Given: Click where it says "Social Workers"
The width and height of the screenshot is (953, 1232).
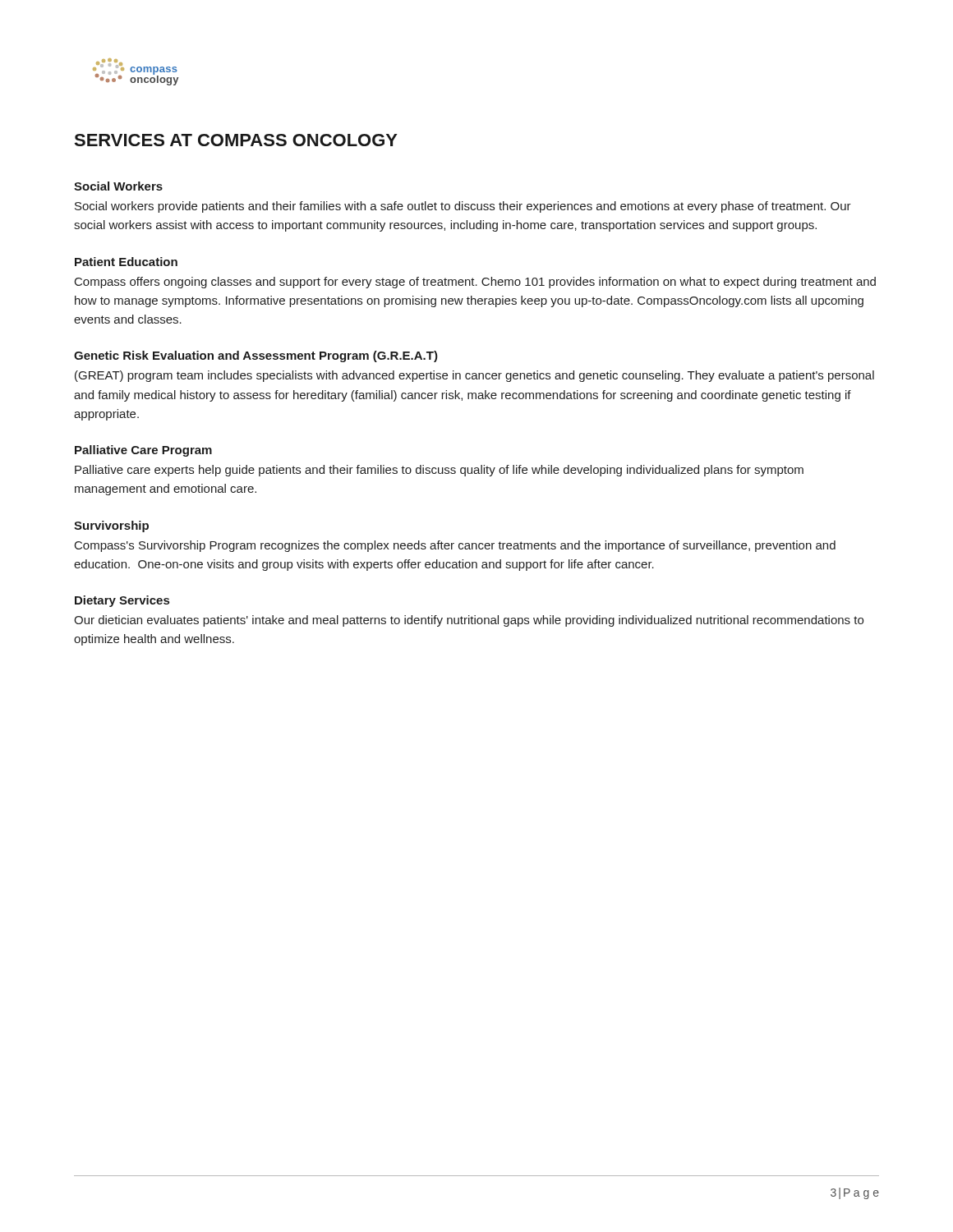Looking at the screenshot, I should pos(118,186).
